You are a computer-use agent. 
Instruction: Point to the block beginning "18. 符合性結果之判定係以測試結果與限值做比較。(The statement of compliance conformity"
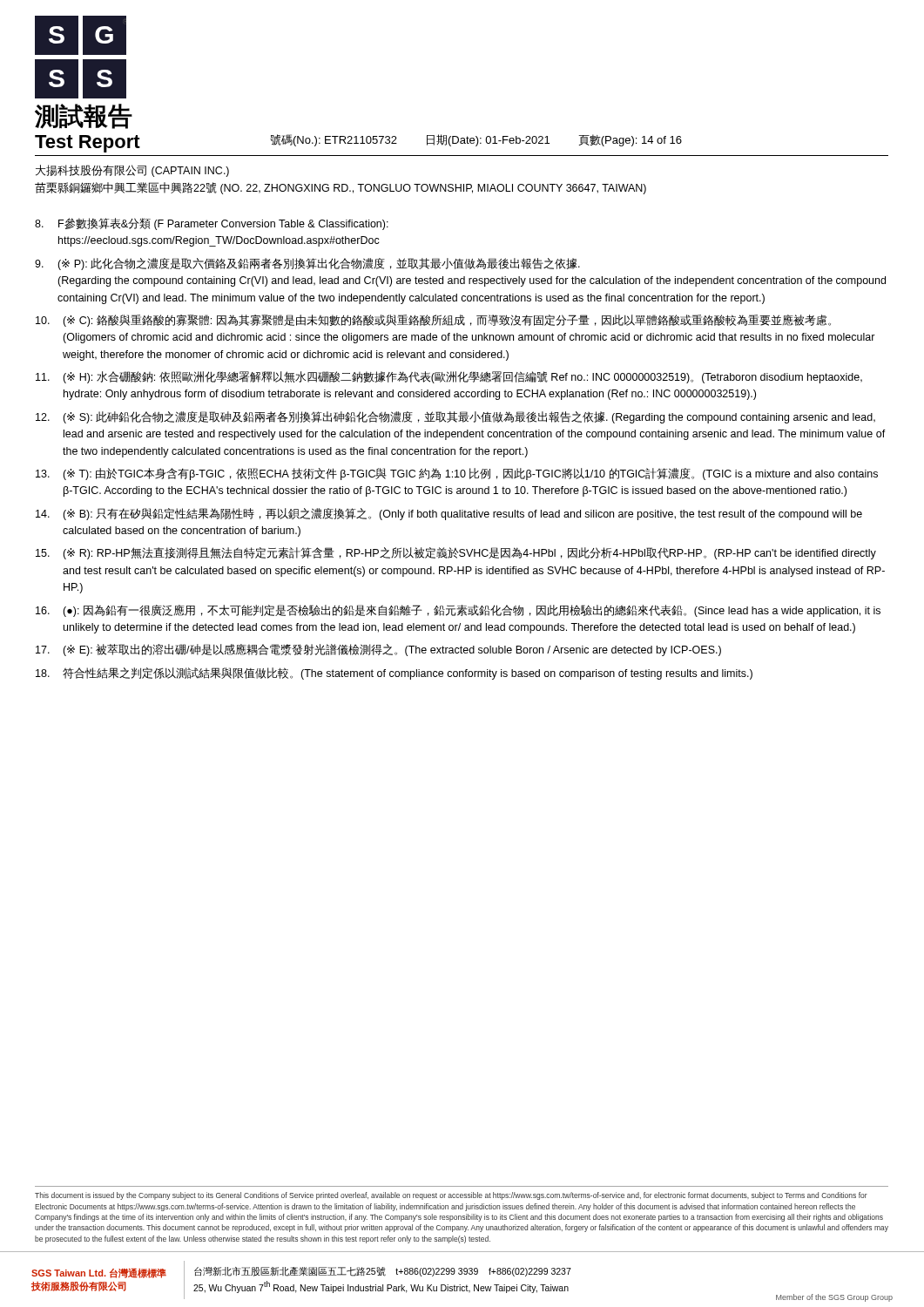click(394, 674)
